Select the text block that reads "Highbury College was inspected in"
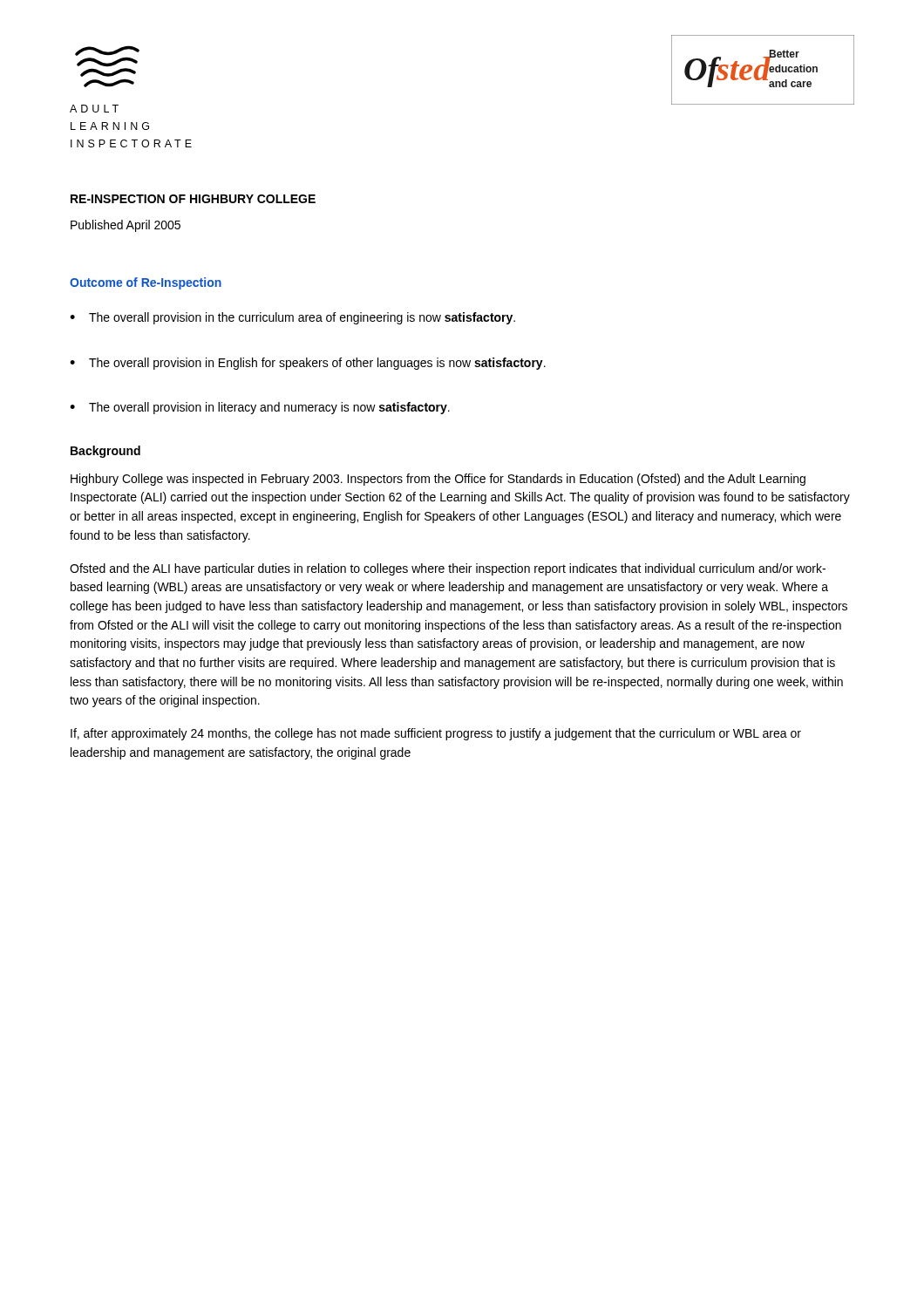The width and height of the screenshot is (924, 1308). [x=460, y=507]
